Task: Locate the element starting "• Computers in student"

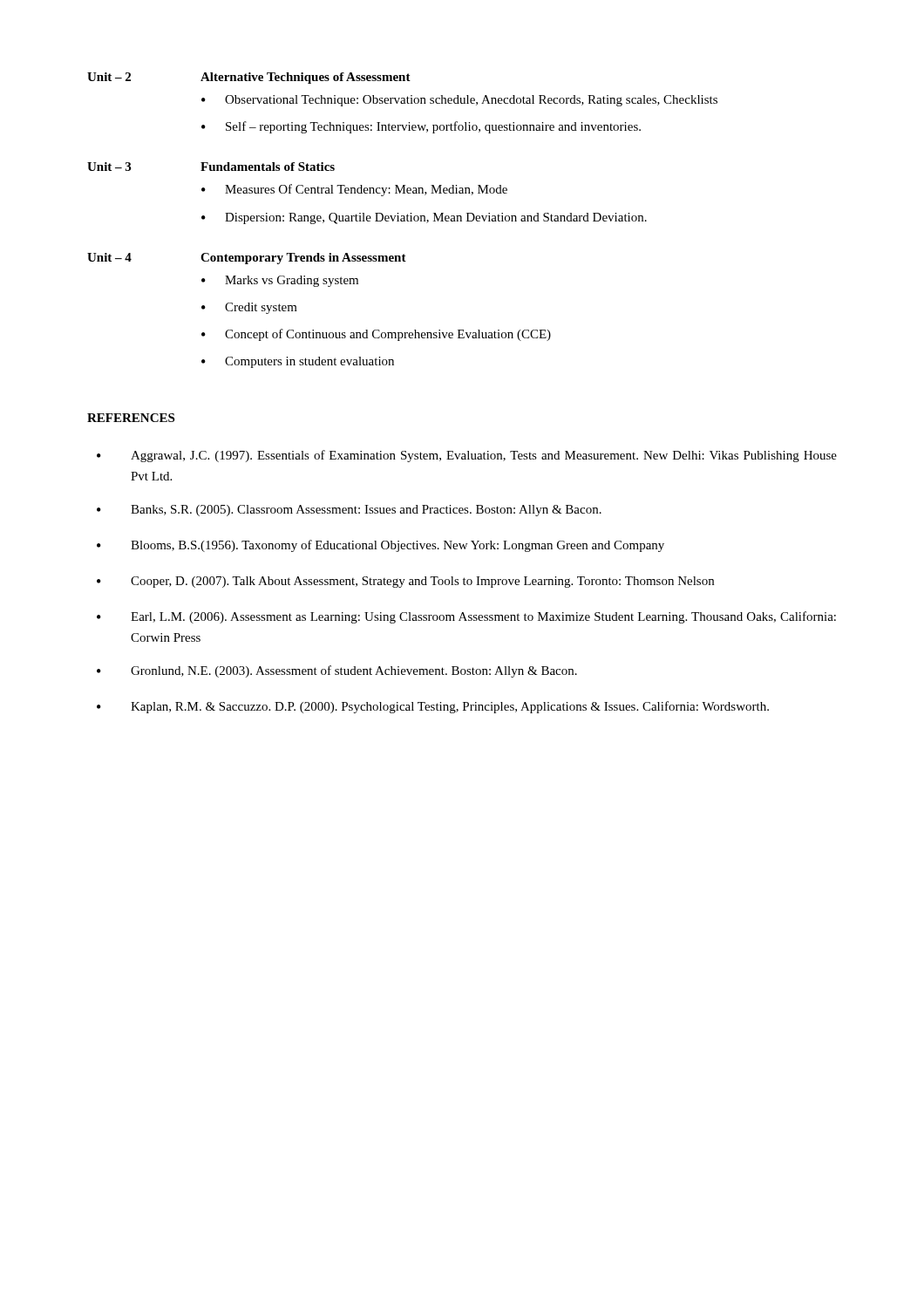Action: (x=298, y=362)
